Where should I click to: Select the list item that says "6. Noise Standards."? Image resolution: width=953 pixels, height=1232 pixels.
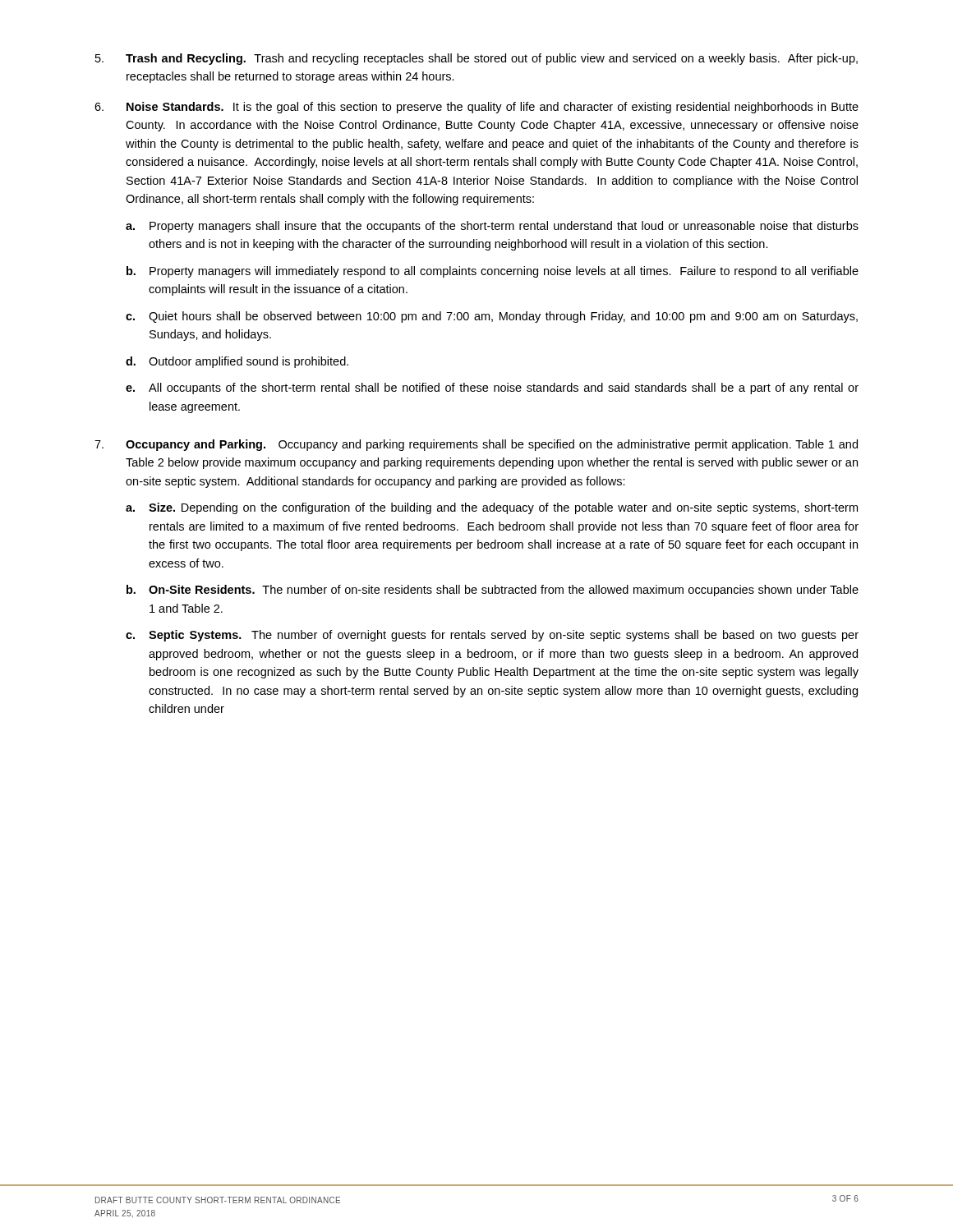click(x=476, y=261)
